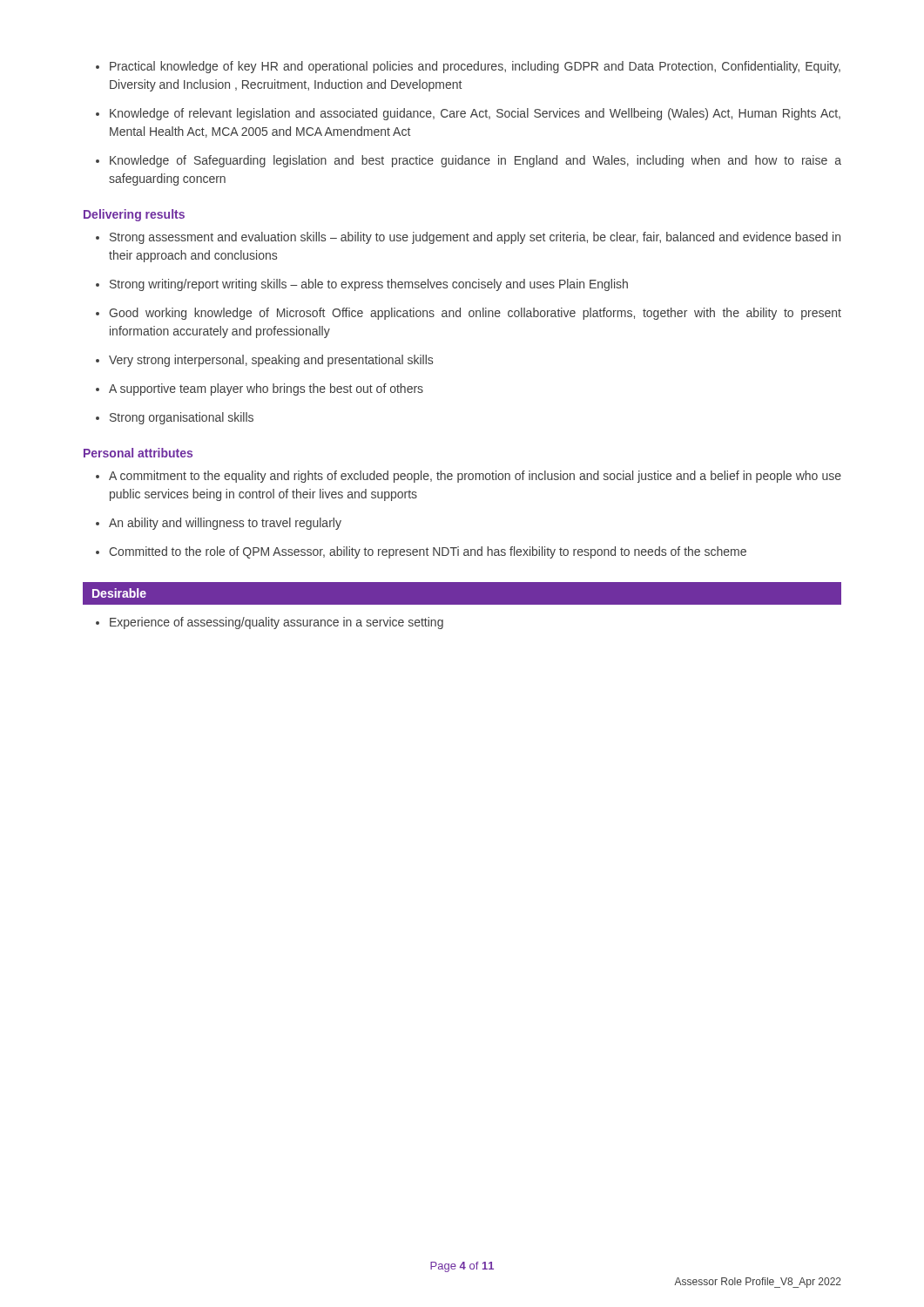The width and height of the screenshot is (924, 1307).
Task: Locate the text block starting "A commitment to the equality and rights"
Action: pyautogui.click(x=475, y=485)
